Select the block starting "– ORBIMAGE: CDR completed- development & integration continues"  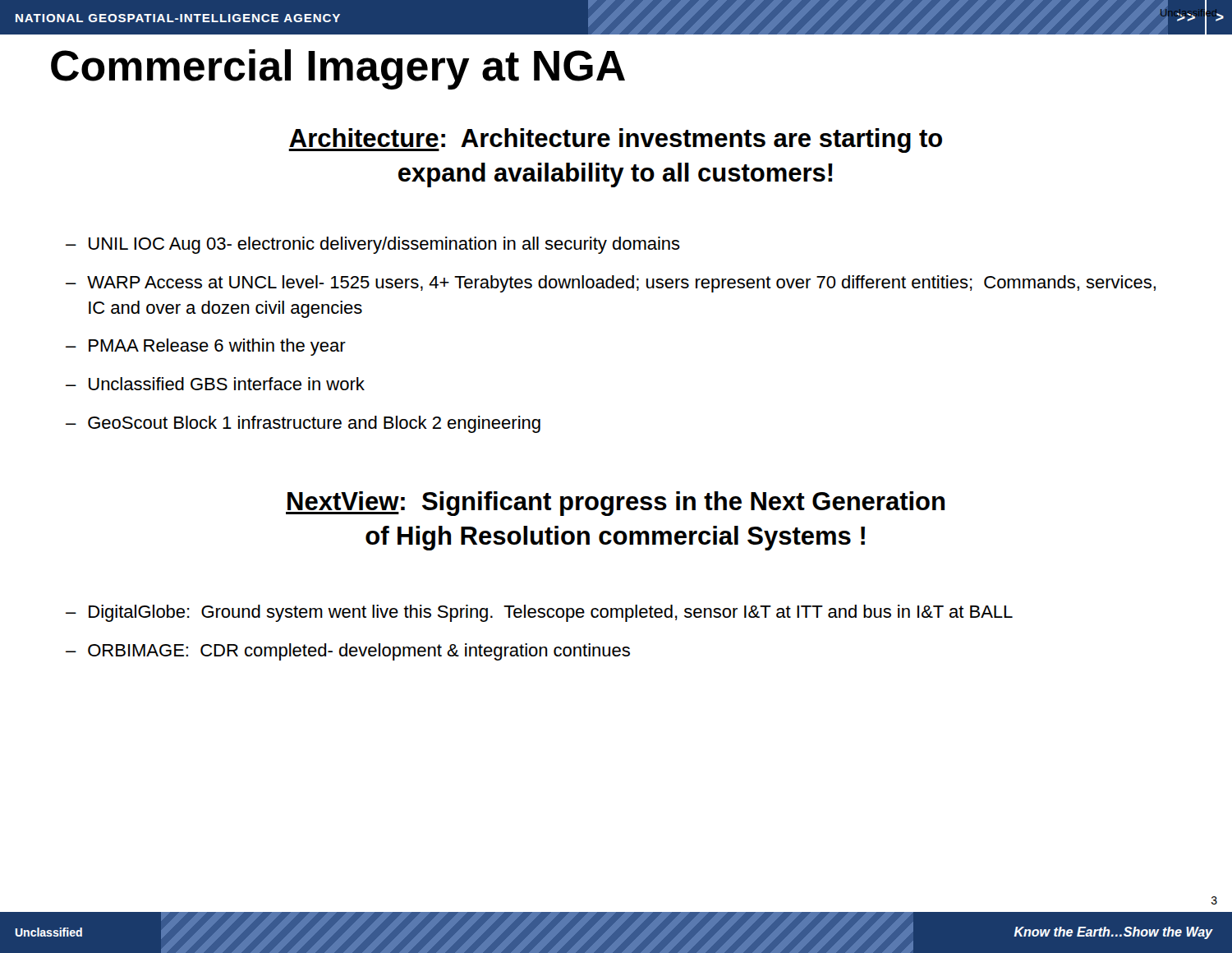tap(348, 651)
